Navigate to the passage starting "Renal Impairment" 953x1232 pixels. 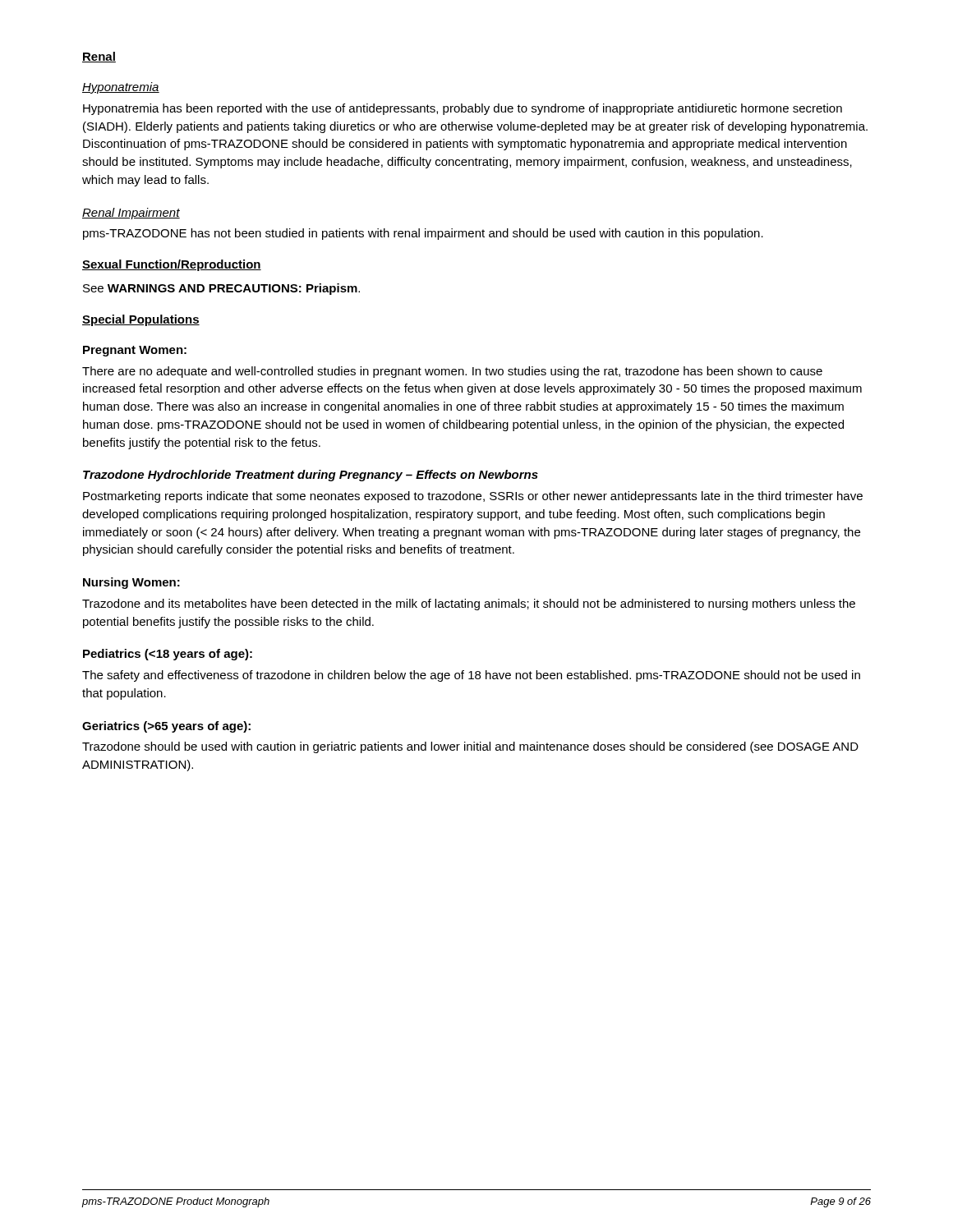[x=131, y=214]
